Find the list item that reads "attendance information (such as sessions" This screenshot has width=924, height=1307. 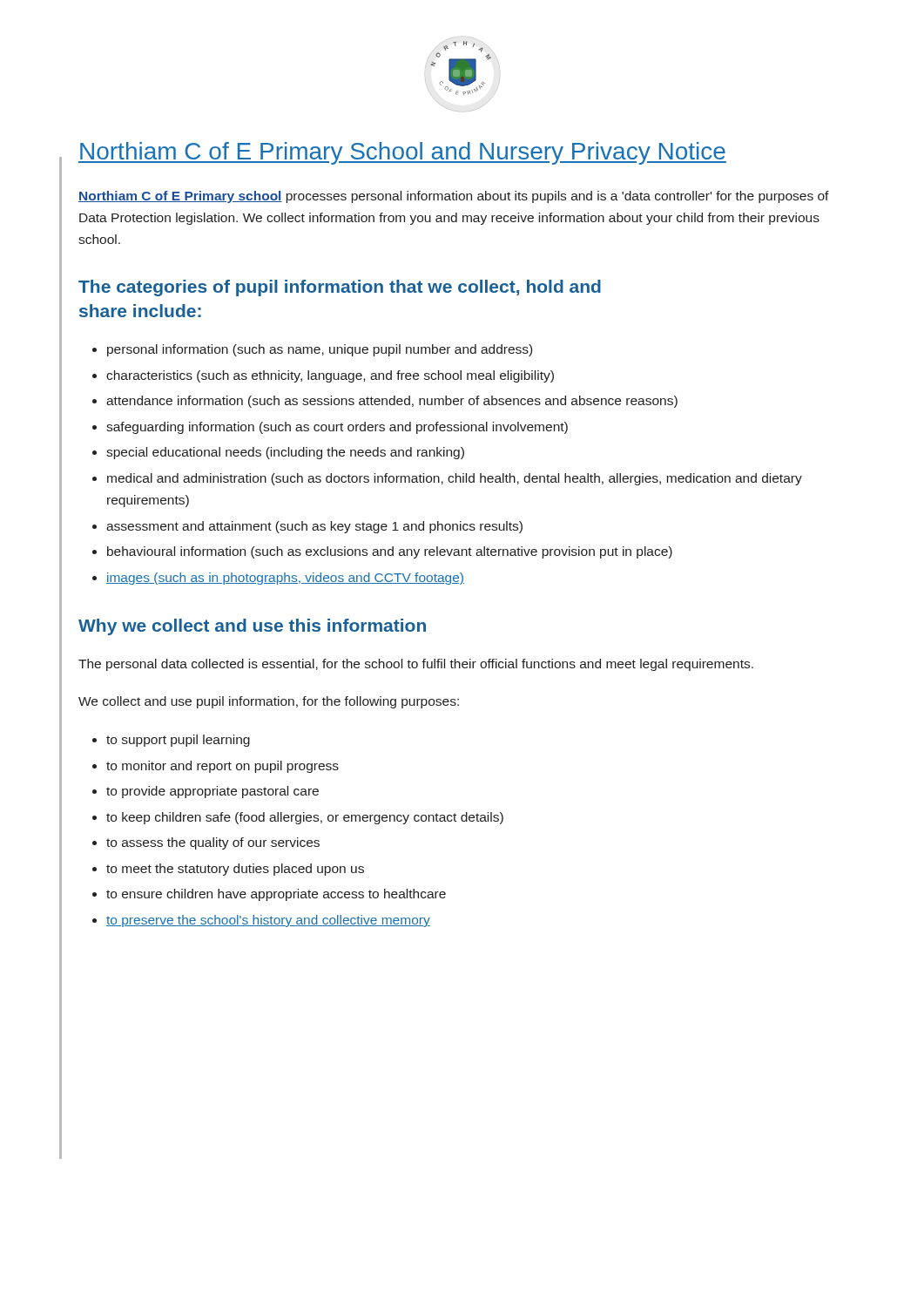(x=392, y=400)
